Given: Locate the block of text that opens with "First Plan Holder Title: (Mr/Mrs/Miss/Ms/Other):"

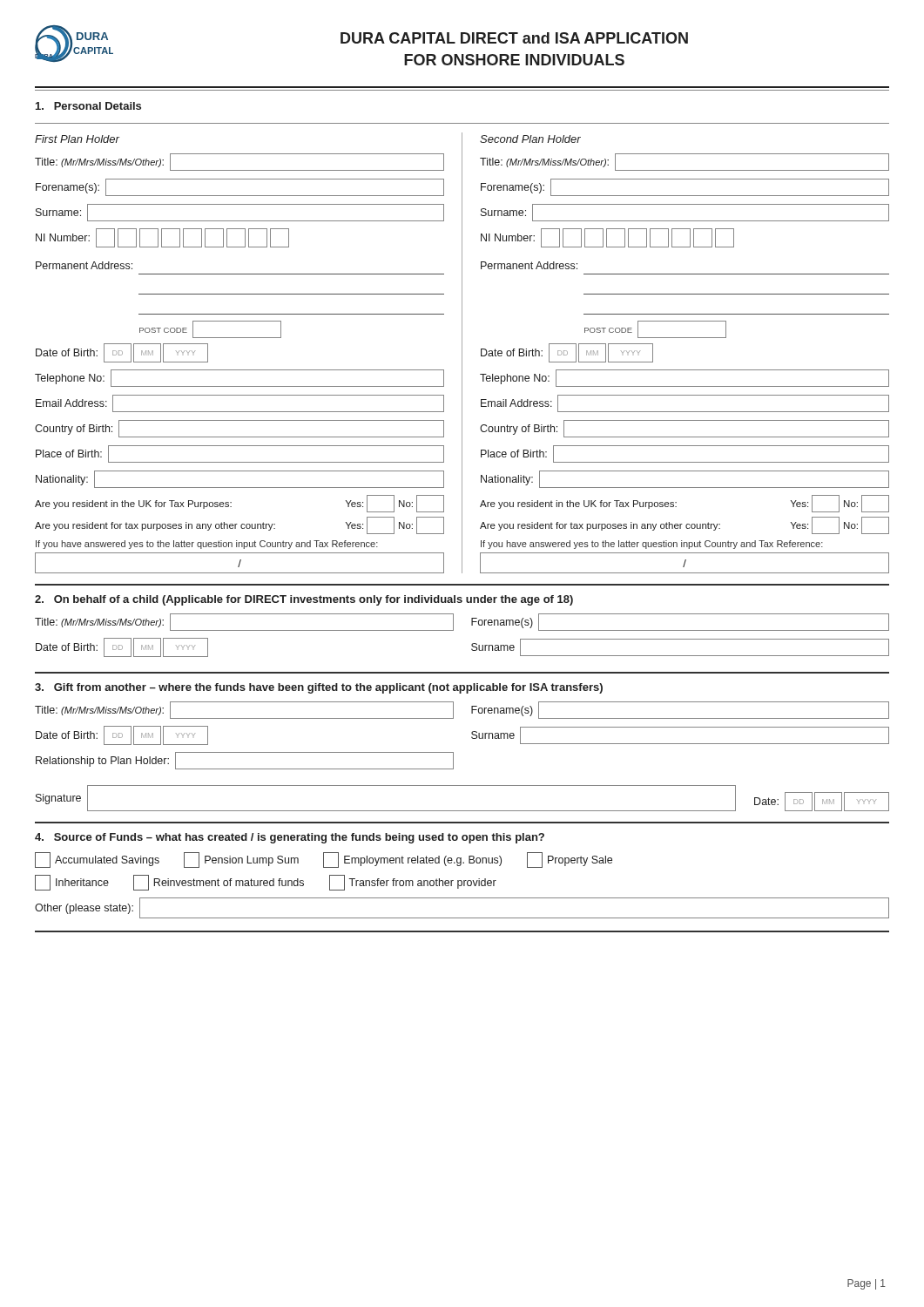Looking at the screenshot, I should pyautogui.click(x=462, y=353).
